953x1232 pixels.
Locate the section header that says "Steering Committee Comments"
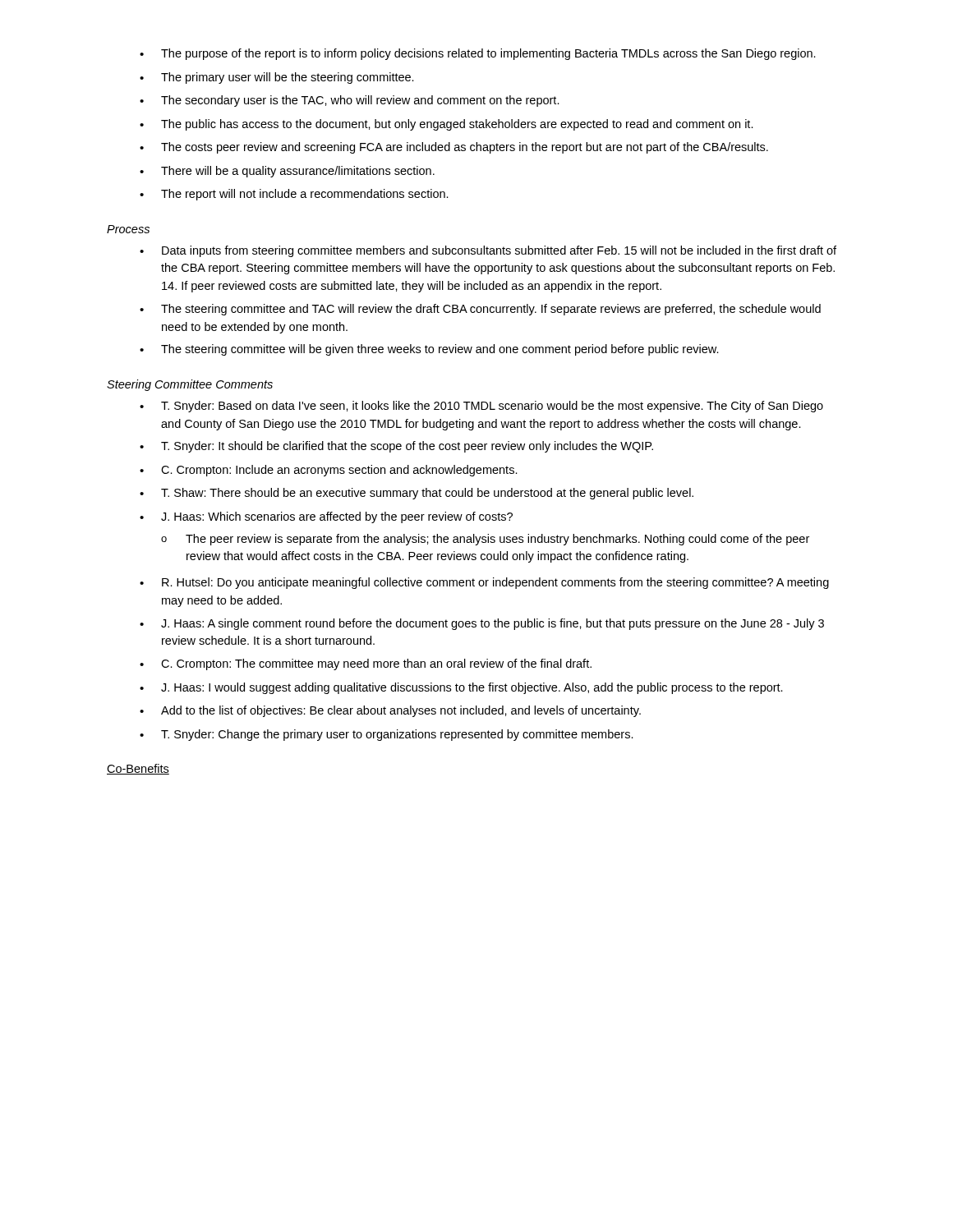click(x=190, y=384)
